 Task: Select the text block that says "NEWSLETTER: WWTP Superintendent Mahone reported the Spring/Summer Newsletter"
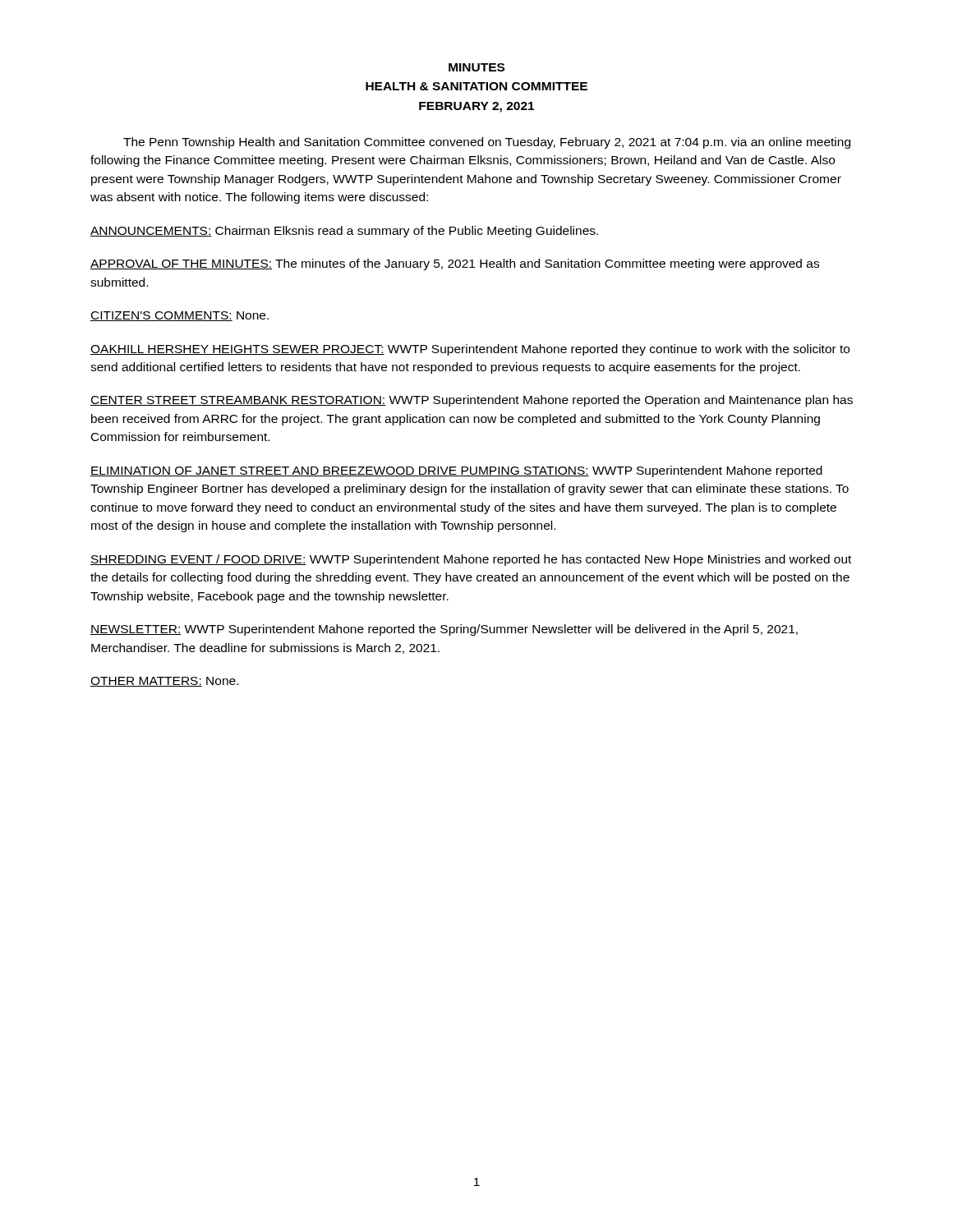(444, 638)
